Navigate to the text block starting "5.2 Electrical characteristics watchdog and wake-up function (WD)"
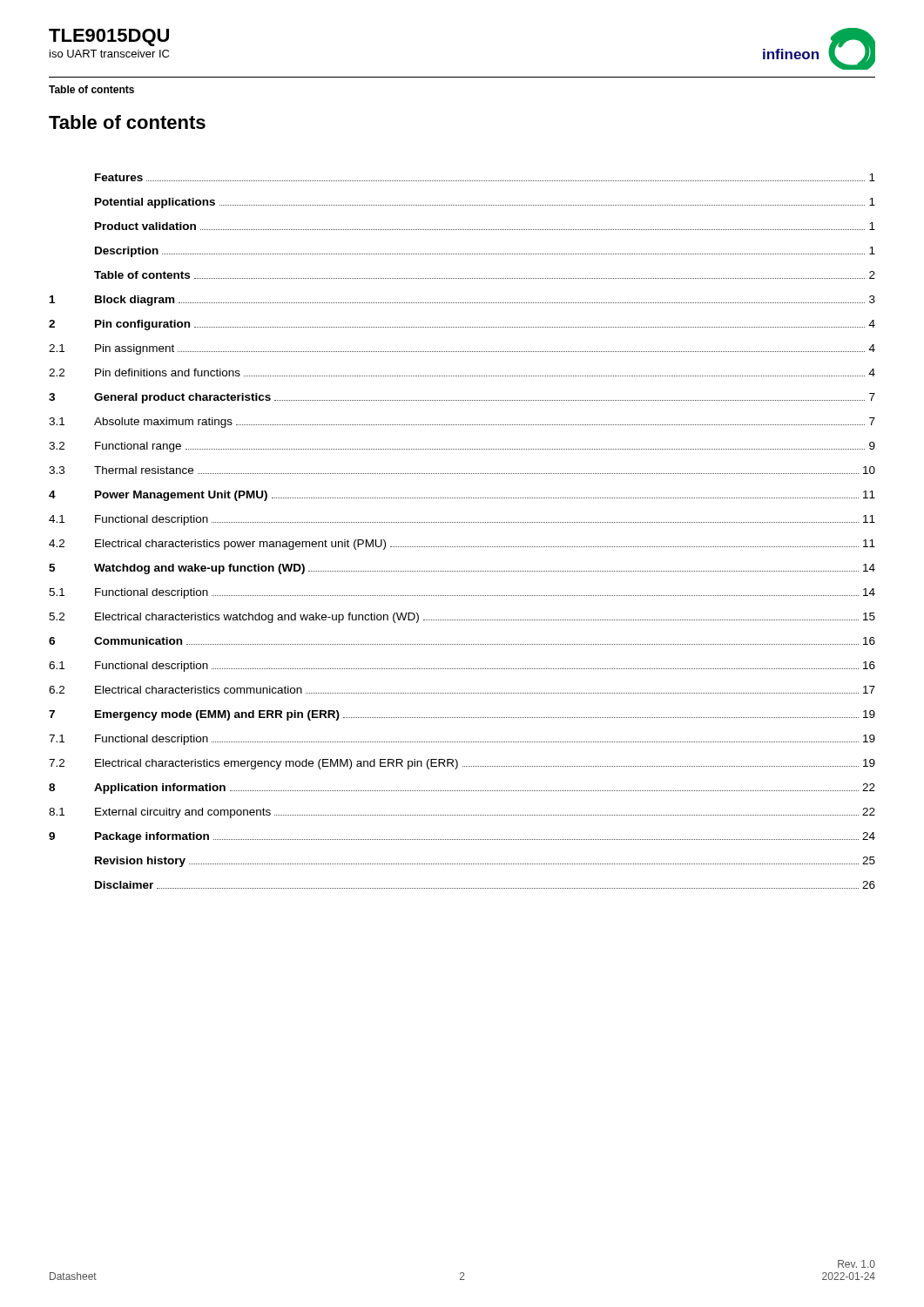 tap(462, 617)
